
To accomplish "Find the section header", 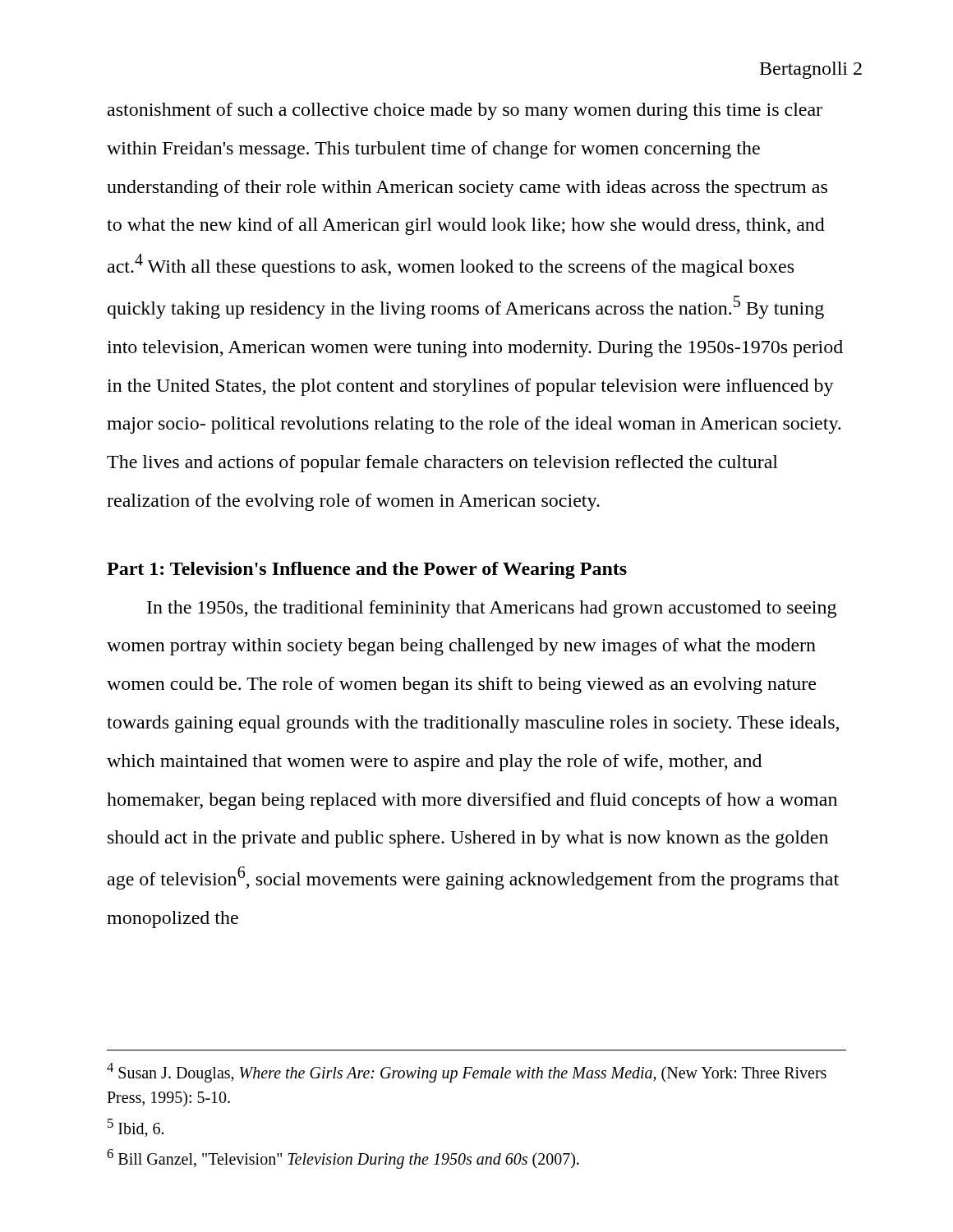I will click(367, 568).
